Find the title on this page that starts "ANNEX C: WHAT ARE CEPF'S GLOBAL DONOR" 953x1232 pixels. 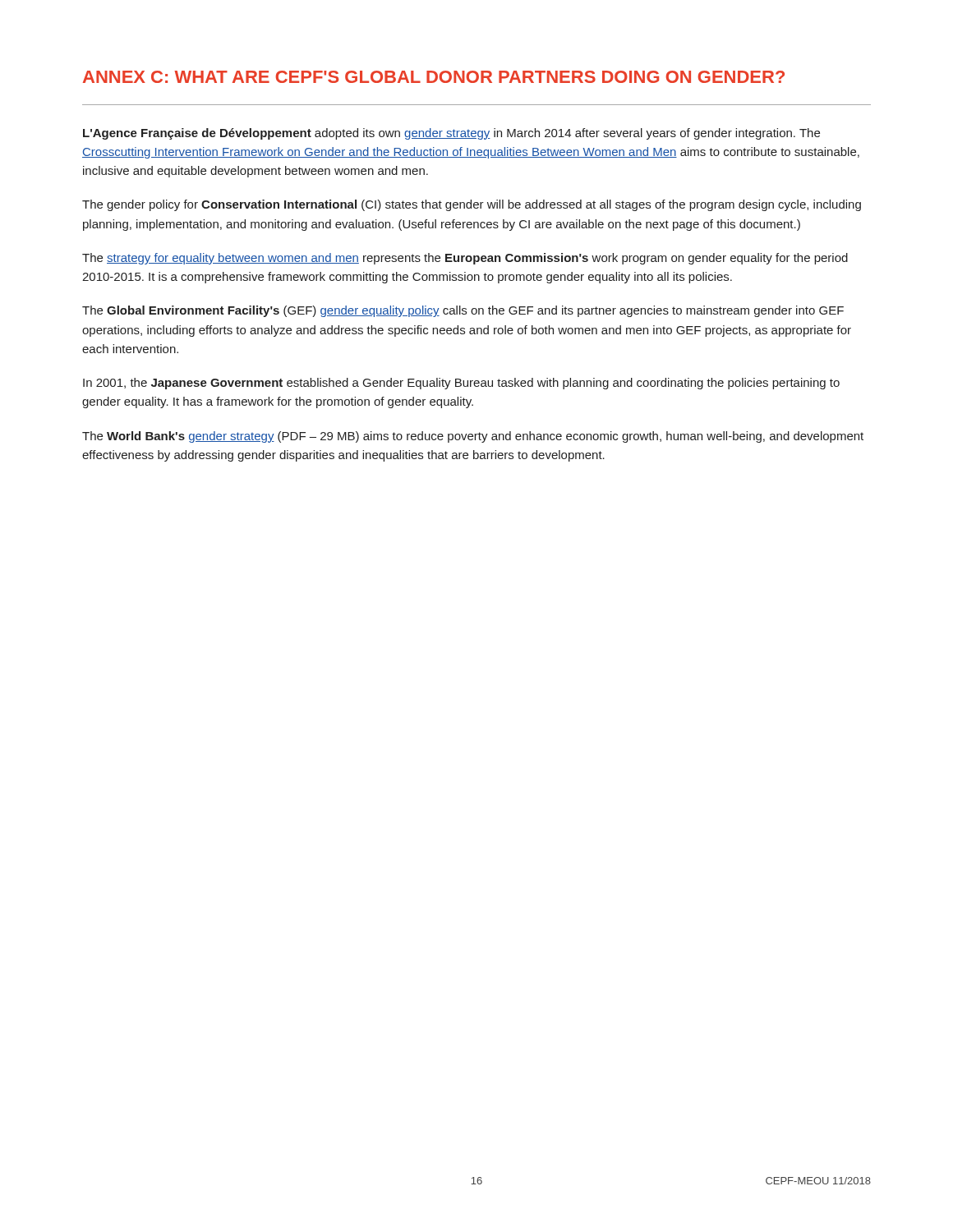[476, 77]
